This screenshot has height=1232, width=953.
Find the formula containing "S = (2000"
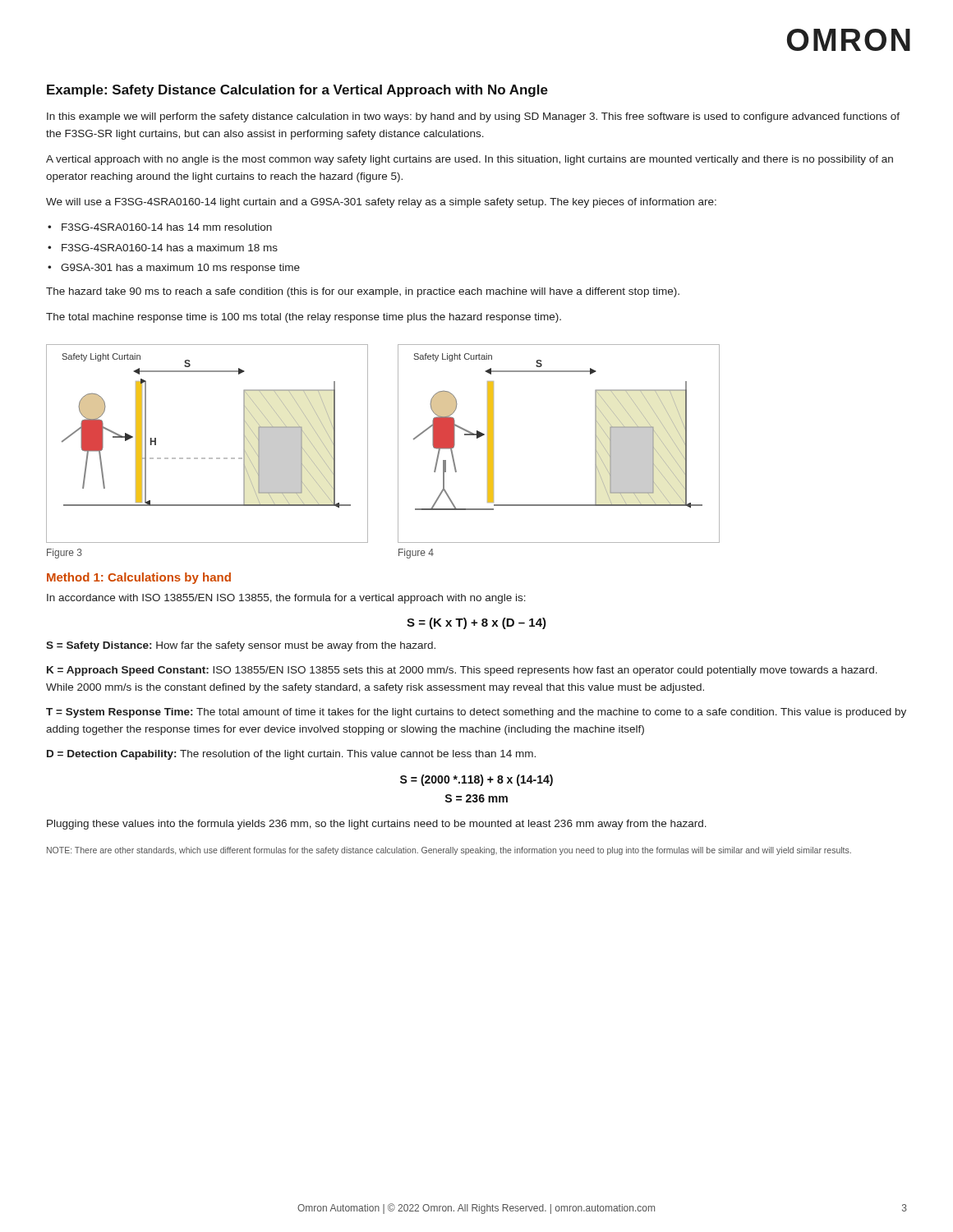click(x=476, y=789)
